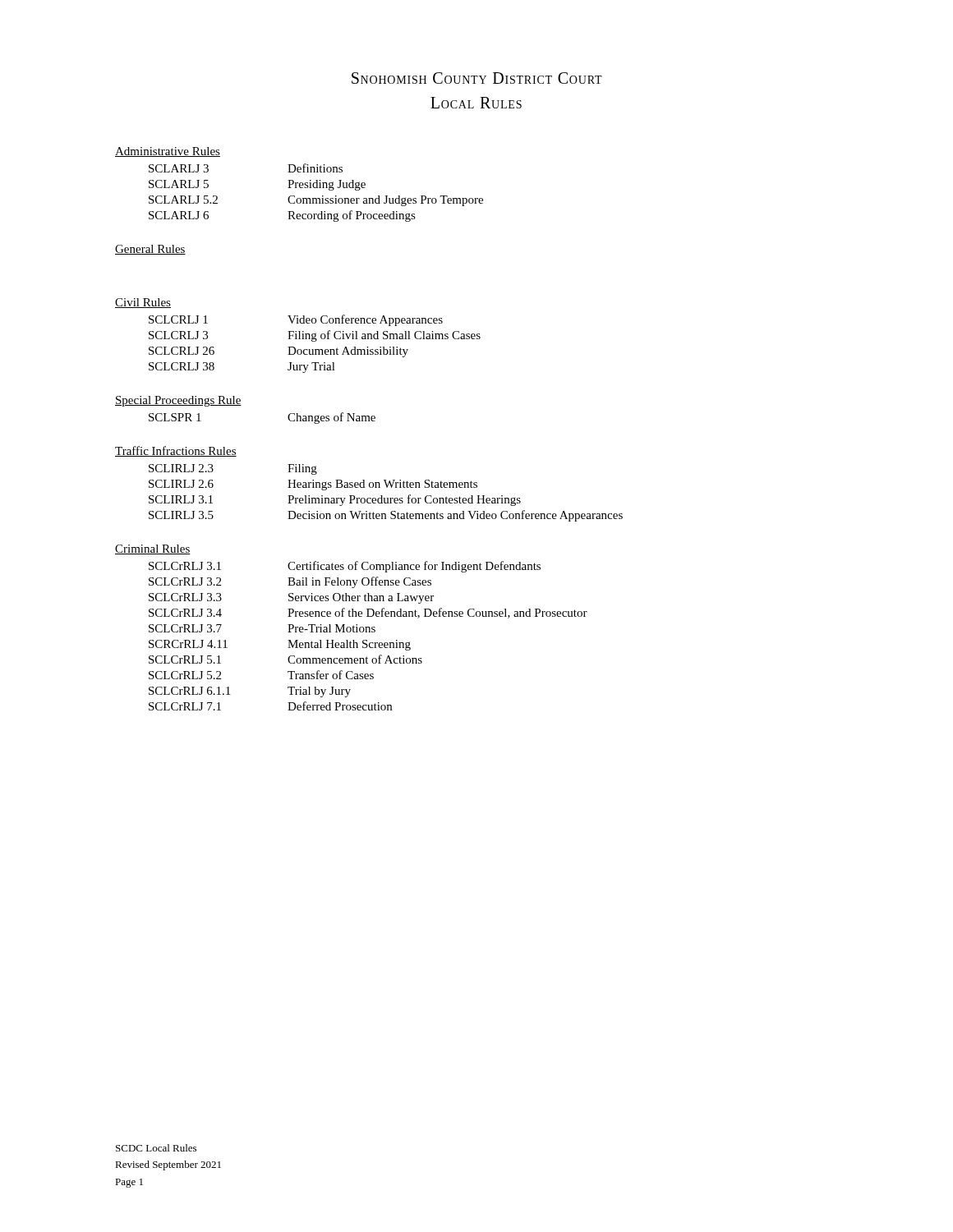Find the text block starting "Traffic Infractions Rules"
The width and height of the screenshot is (953, 1232).
tap(476, 483)
